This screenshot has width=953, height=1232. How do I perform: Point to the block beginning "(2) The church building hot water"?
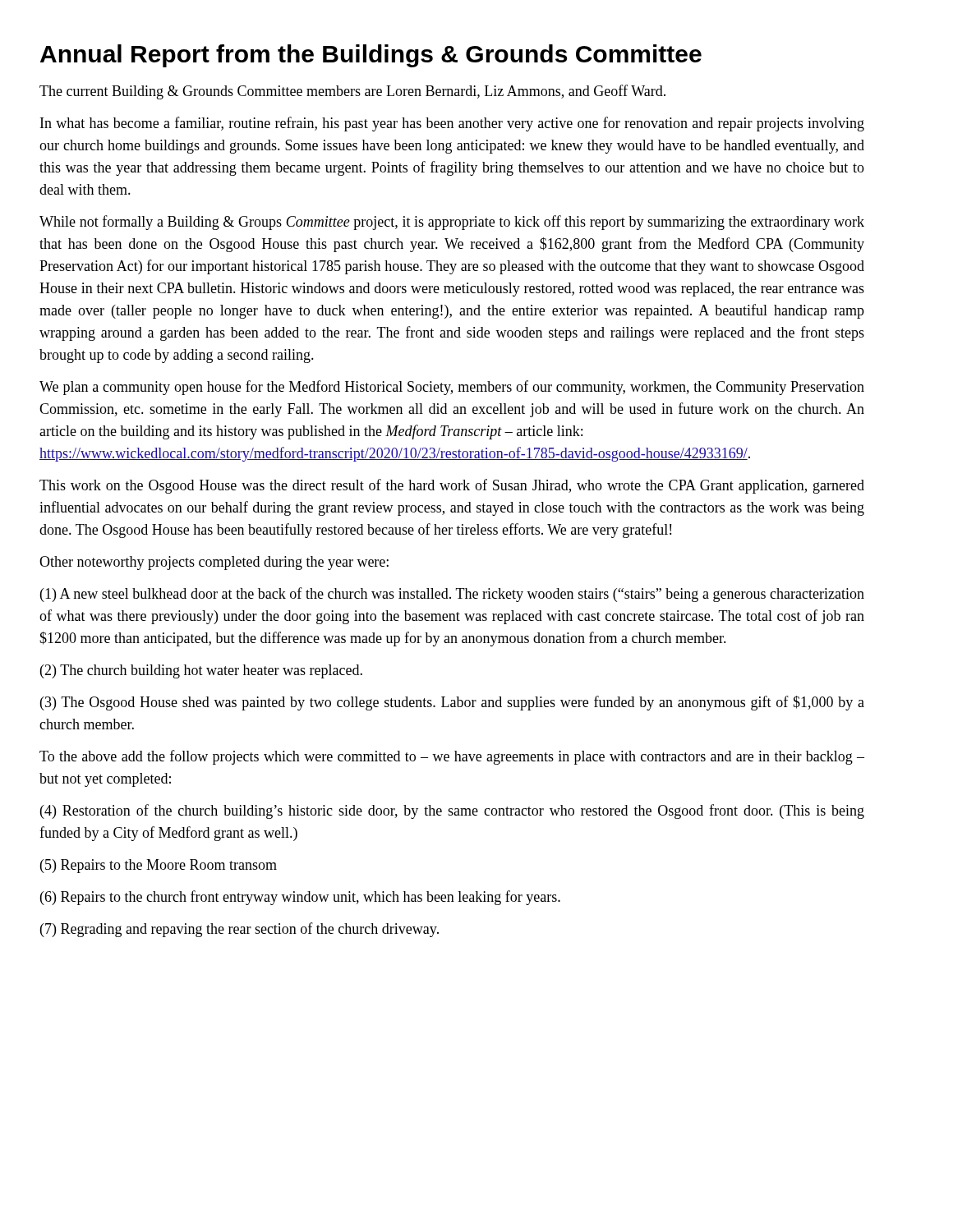pyautogui.click(x=201, y=671)
